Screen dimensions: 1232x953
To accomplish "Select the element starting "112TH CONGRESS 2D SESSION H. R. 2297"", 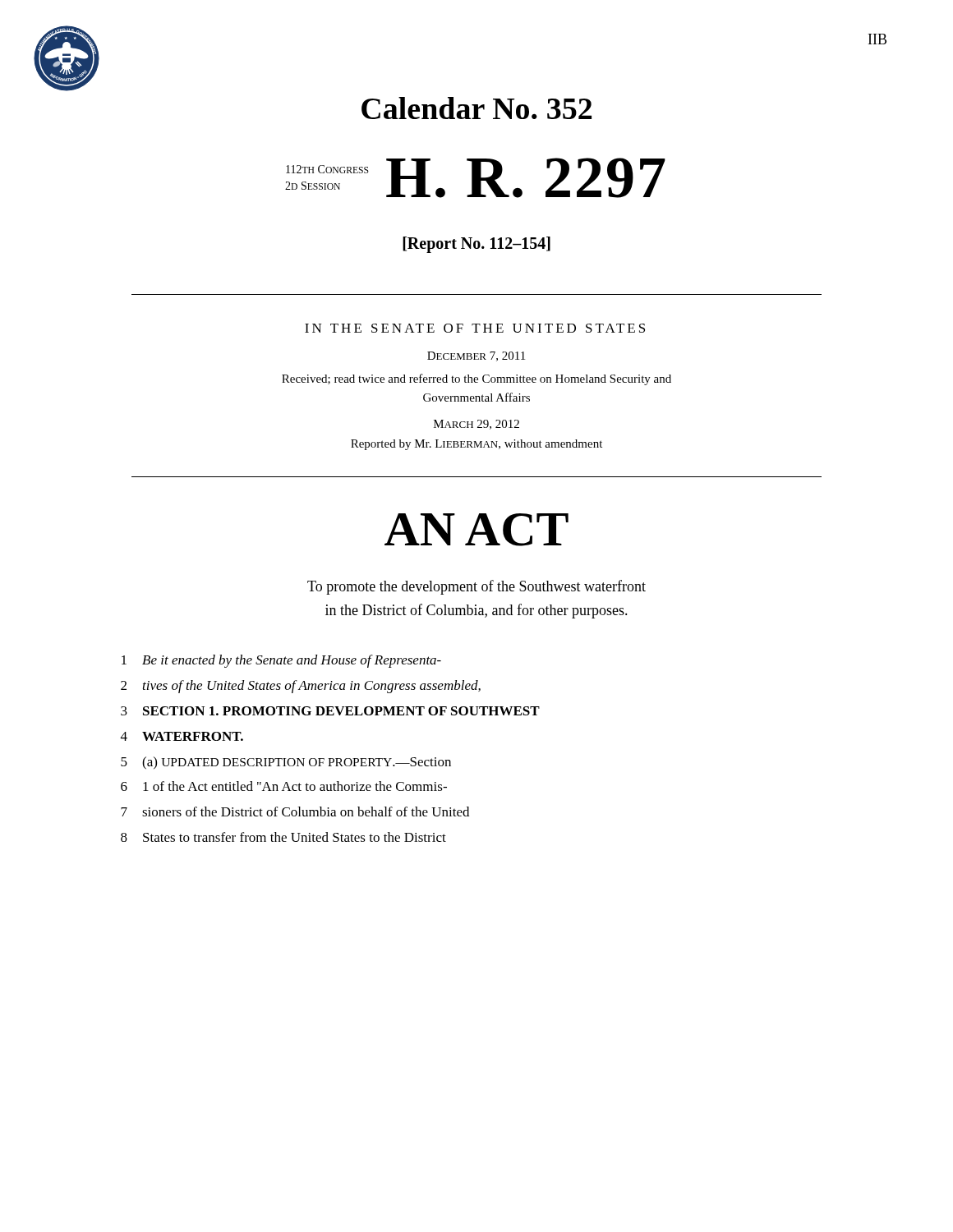I will pyautogui.click(x=476, y=178).
